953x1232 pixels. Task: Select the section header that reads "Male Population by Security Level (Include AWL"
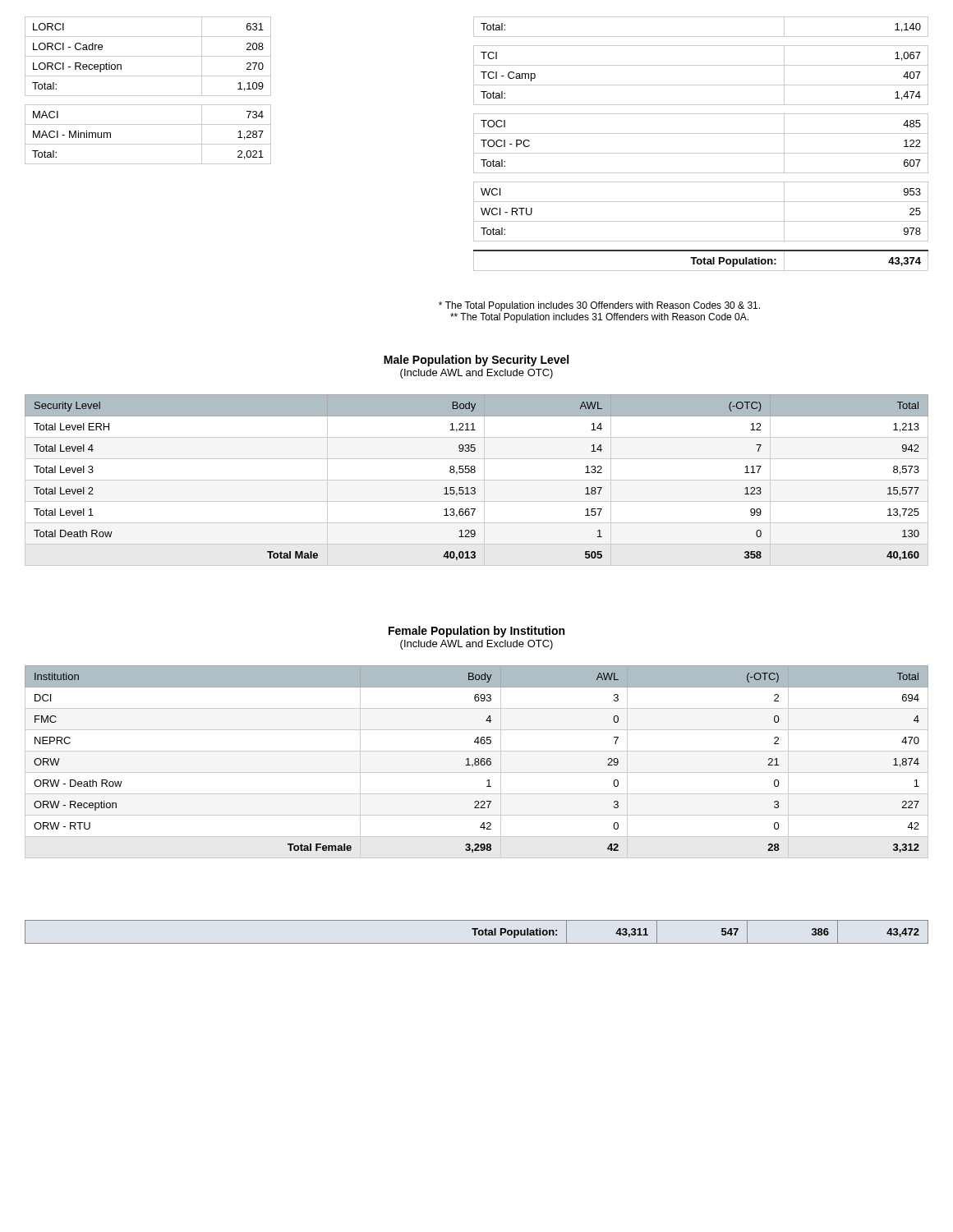tap(476, 366)
